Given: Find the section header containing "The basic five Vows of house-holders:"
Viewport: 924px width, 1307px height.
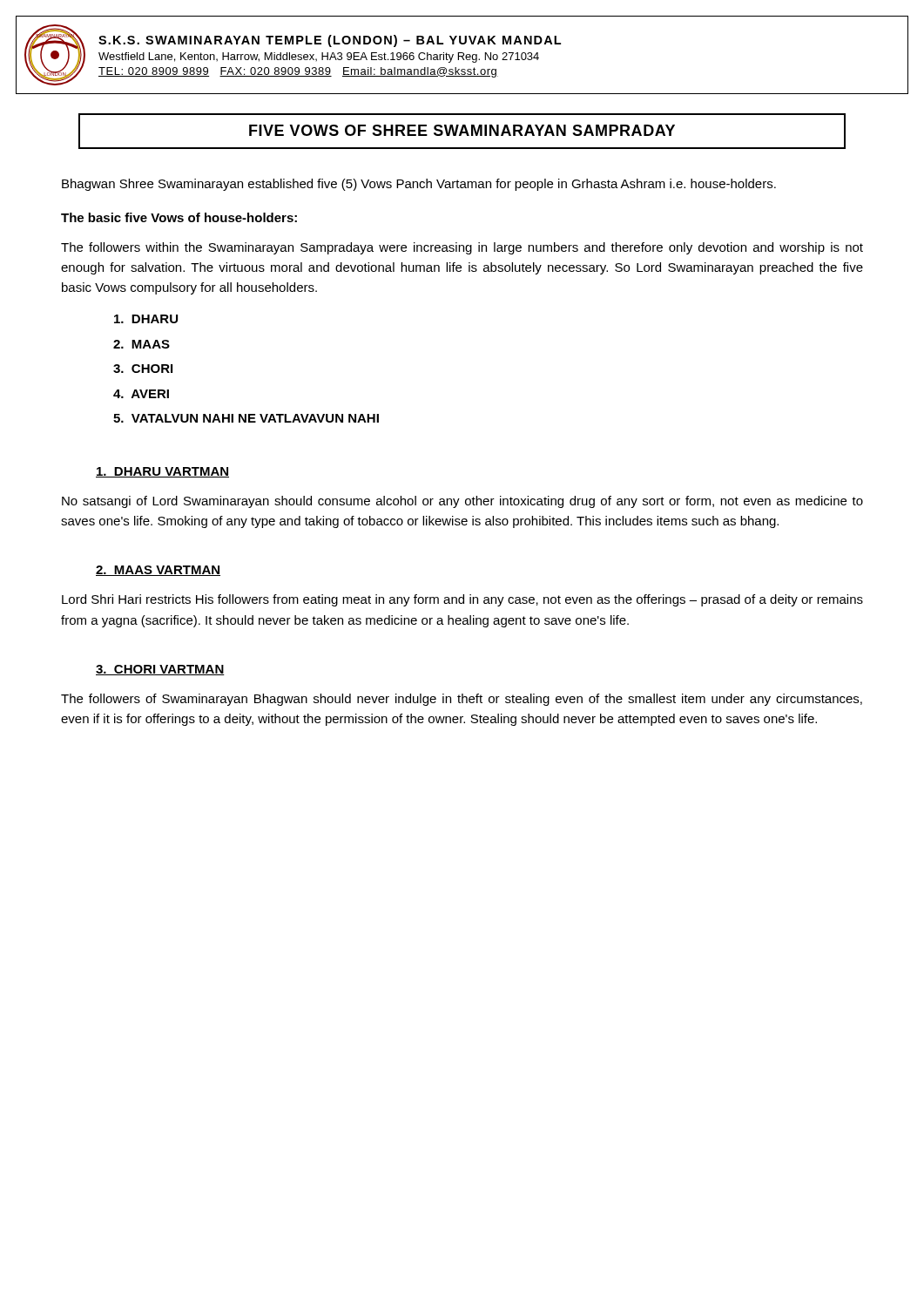Looking at the screenshot, I should pyautogui.click(x=180, y=217).
